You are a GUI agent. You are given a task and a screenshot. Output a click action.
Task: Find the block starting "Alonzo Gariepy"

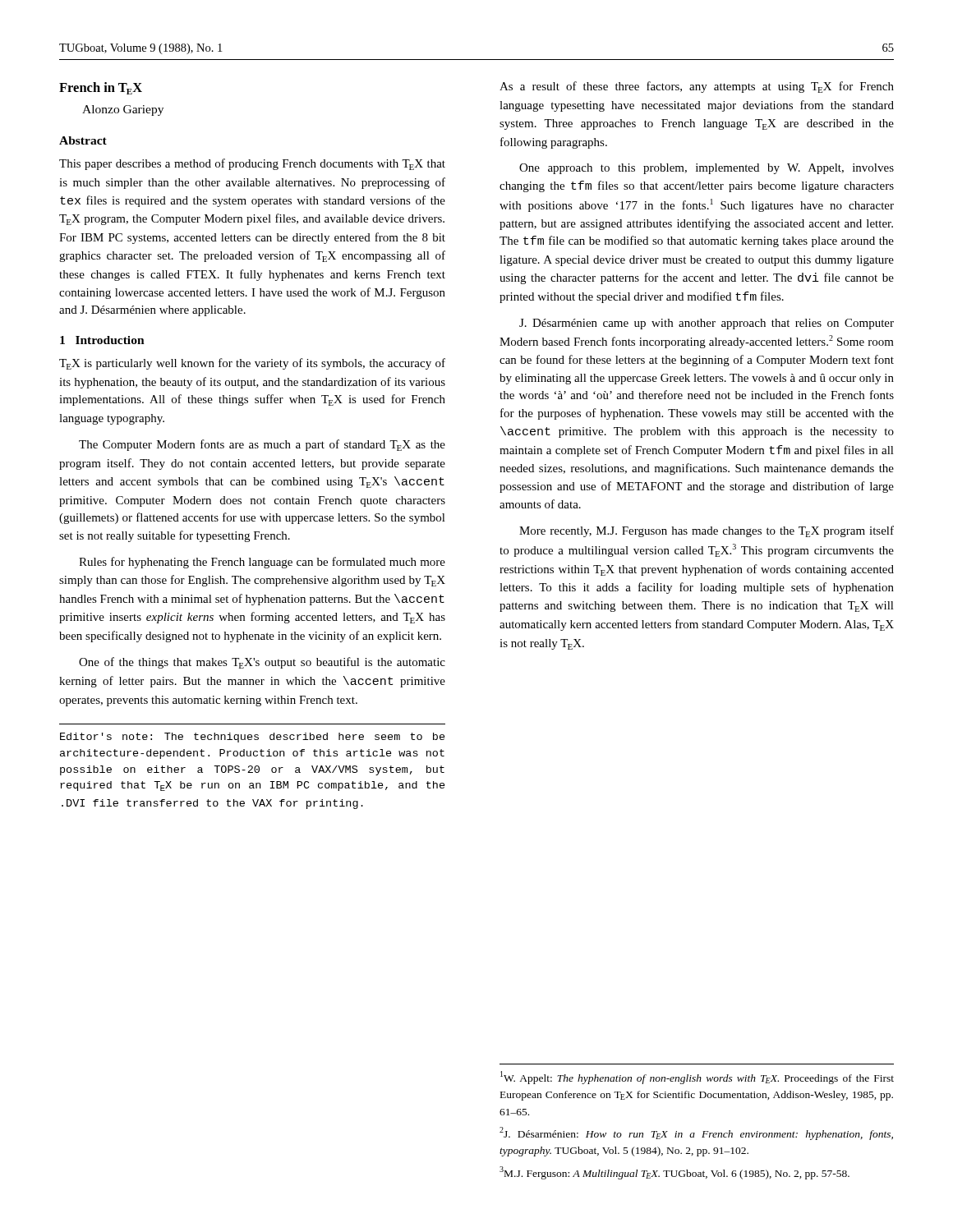(x=123, y=109)
